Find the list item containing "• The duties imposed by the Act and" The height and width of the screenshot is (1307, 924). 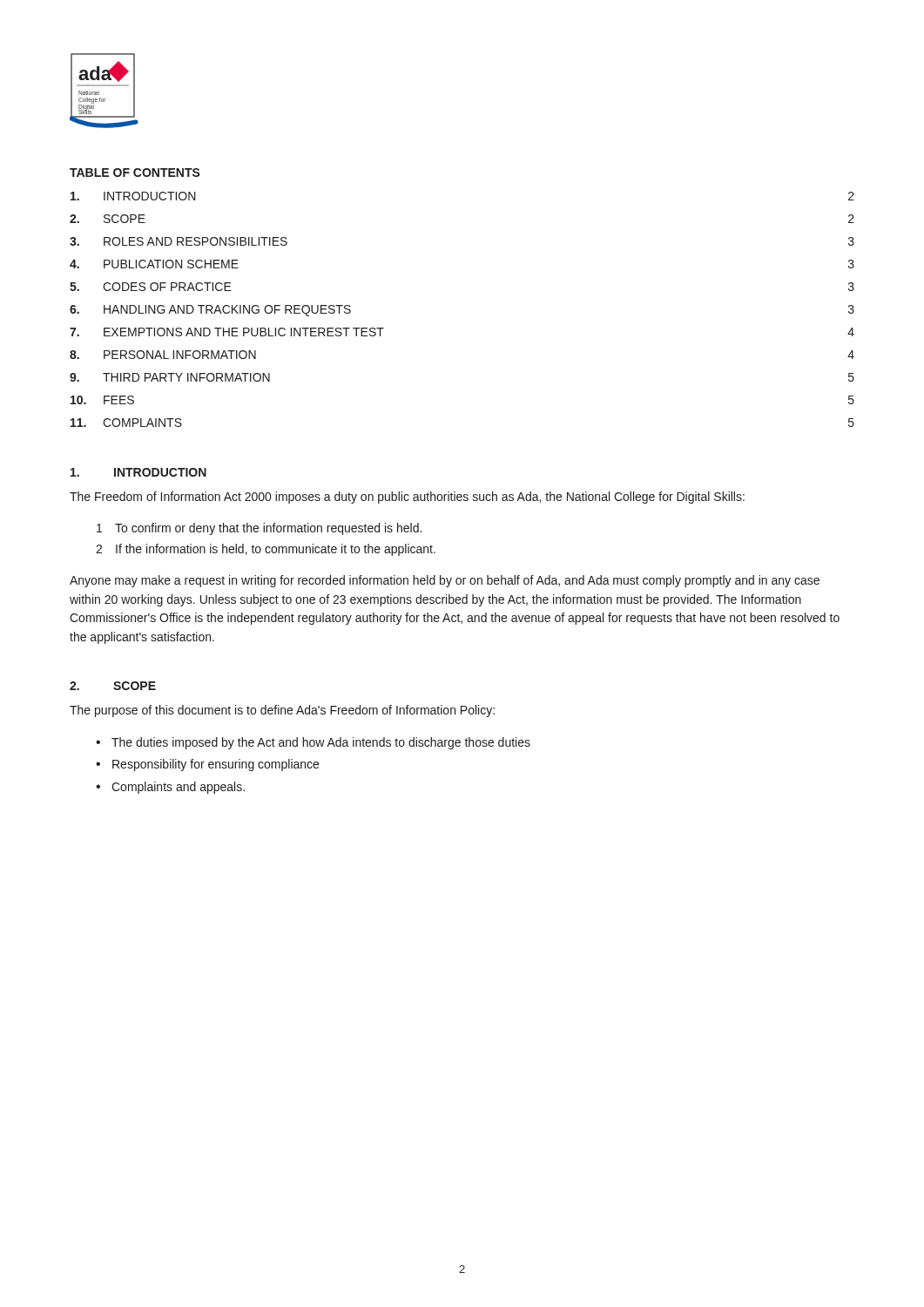coord(313,742)
